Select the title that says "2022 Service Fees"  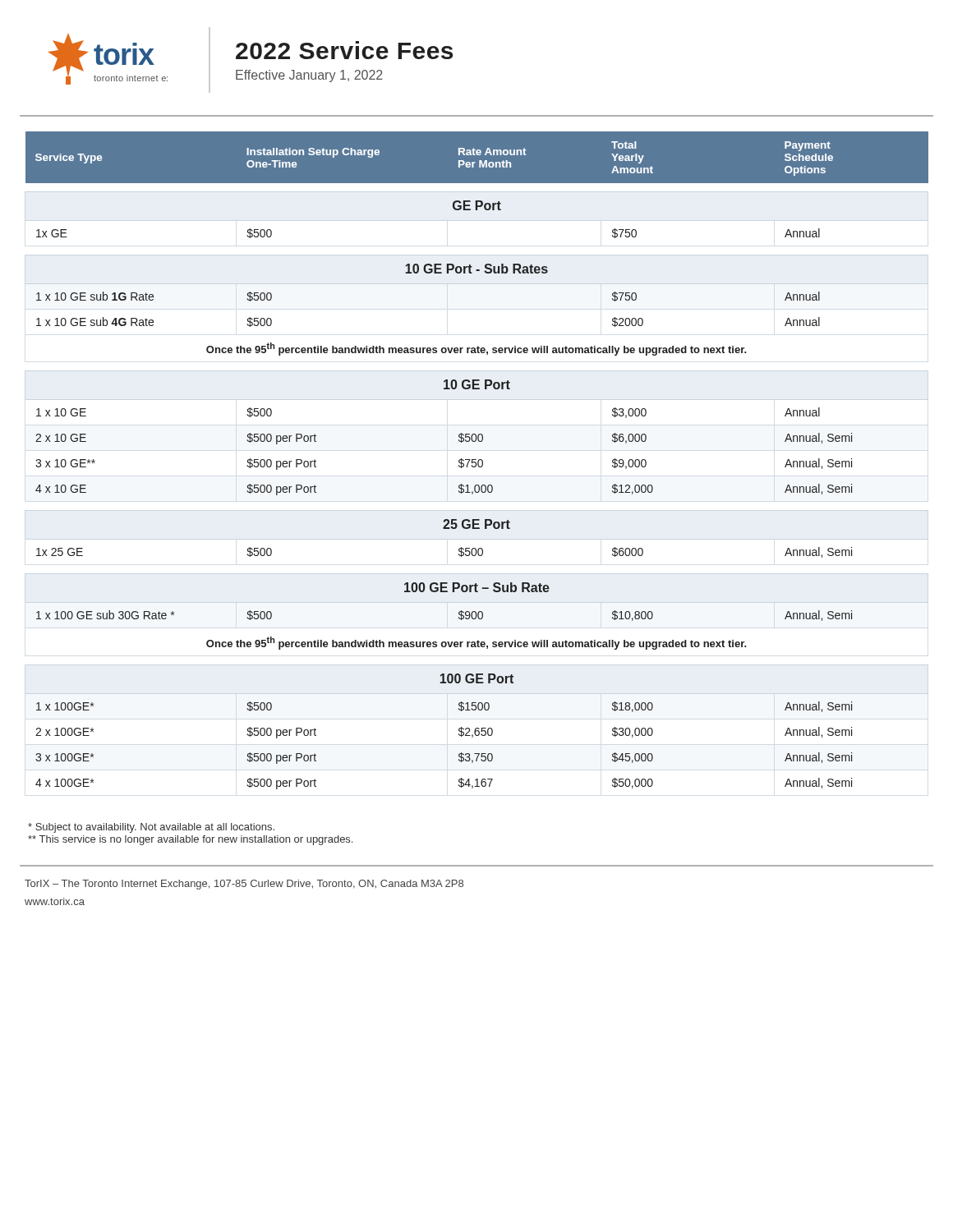tap(345, 51)
